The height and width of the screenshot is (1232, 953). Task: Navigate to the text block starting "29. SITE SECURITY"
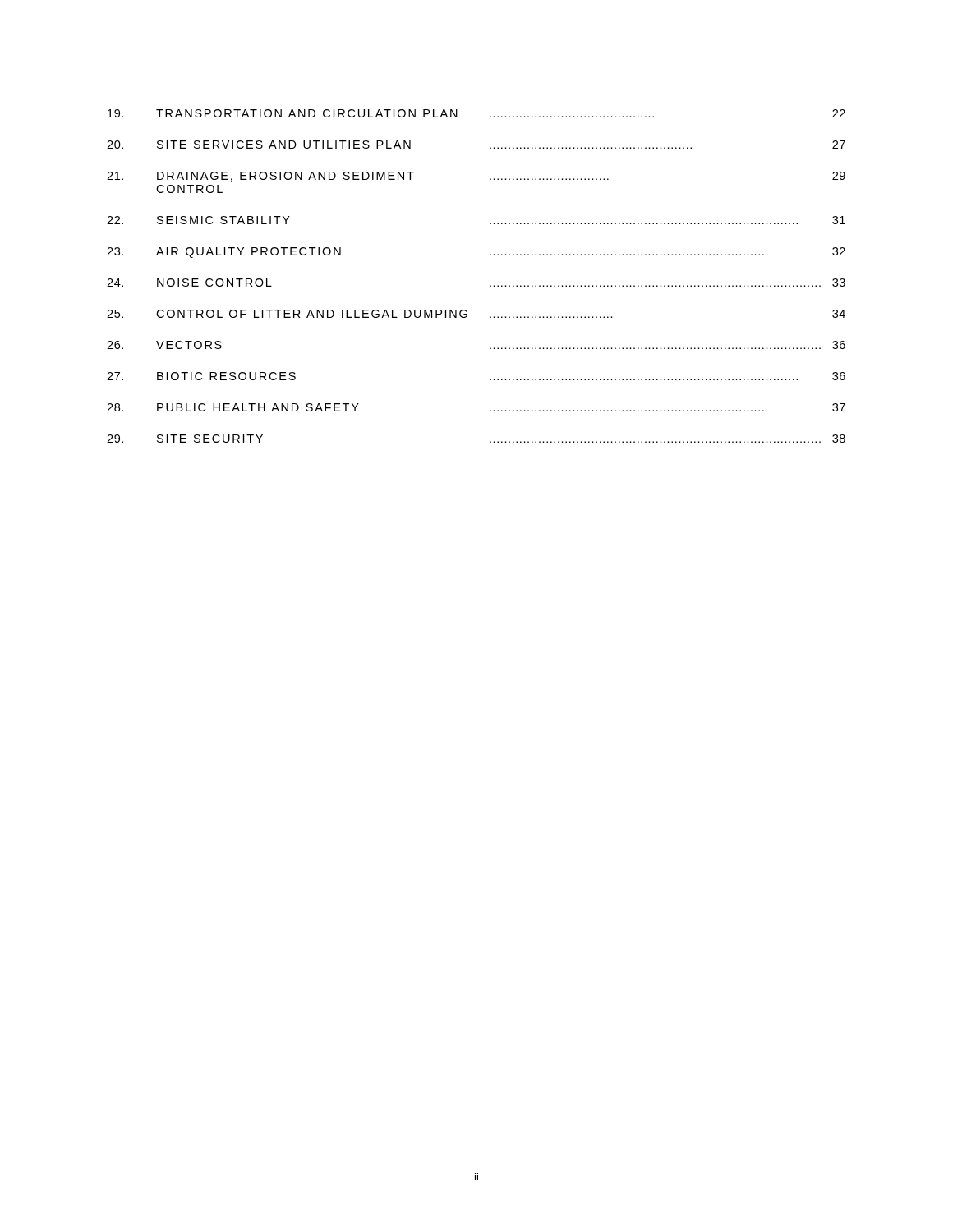click(117, 439)
